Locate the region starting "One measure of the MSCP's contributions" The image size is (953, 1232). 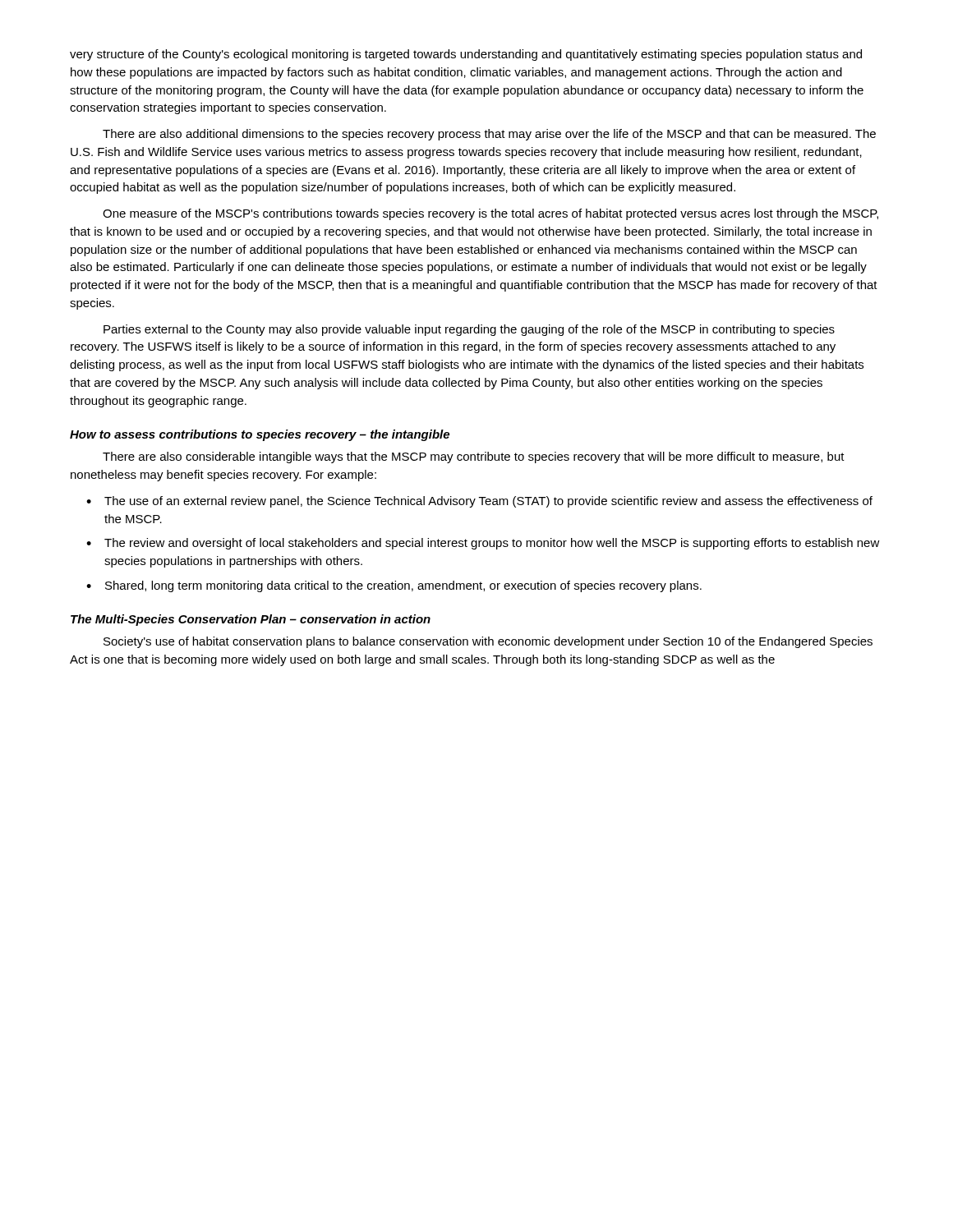click(x=475, y=258)
